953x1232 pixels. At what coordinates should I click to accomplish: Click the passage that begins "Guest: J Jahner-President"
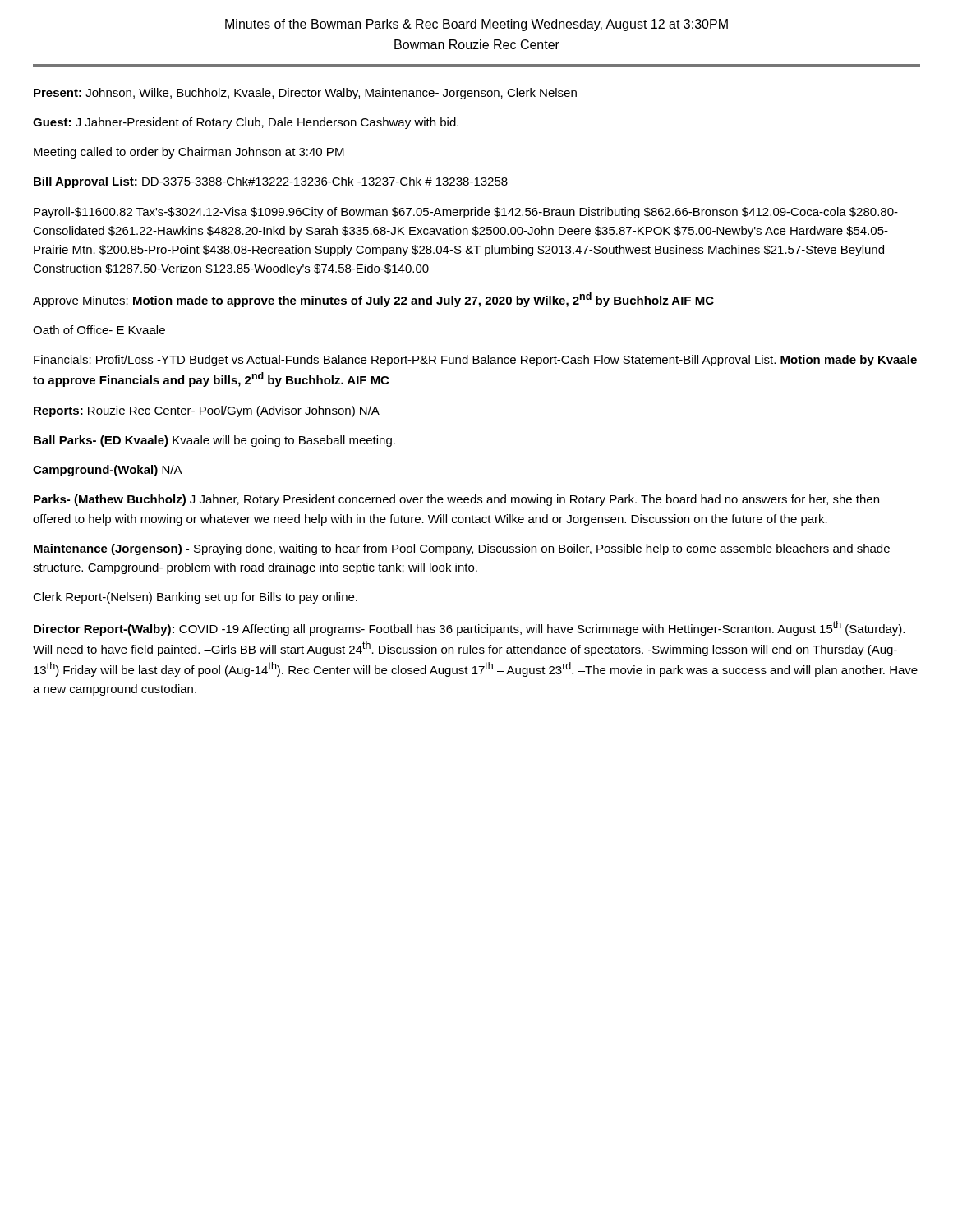246,122
